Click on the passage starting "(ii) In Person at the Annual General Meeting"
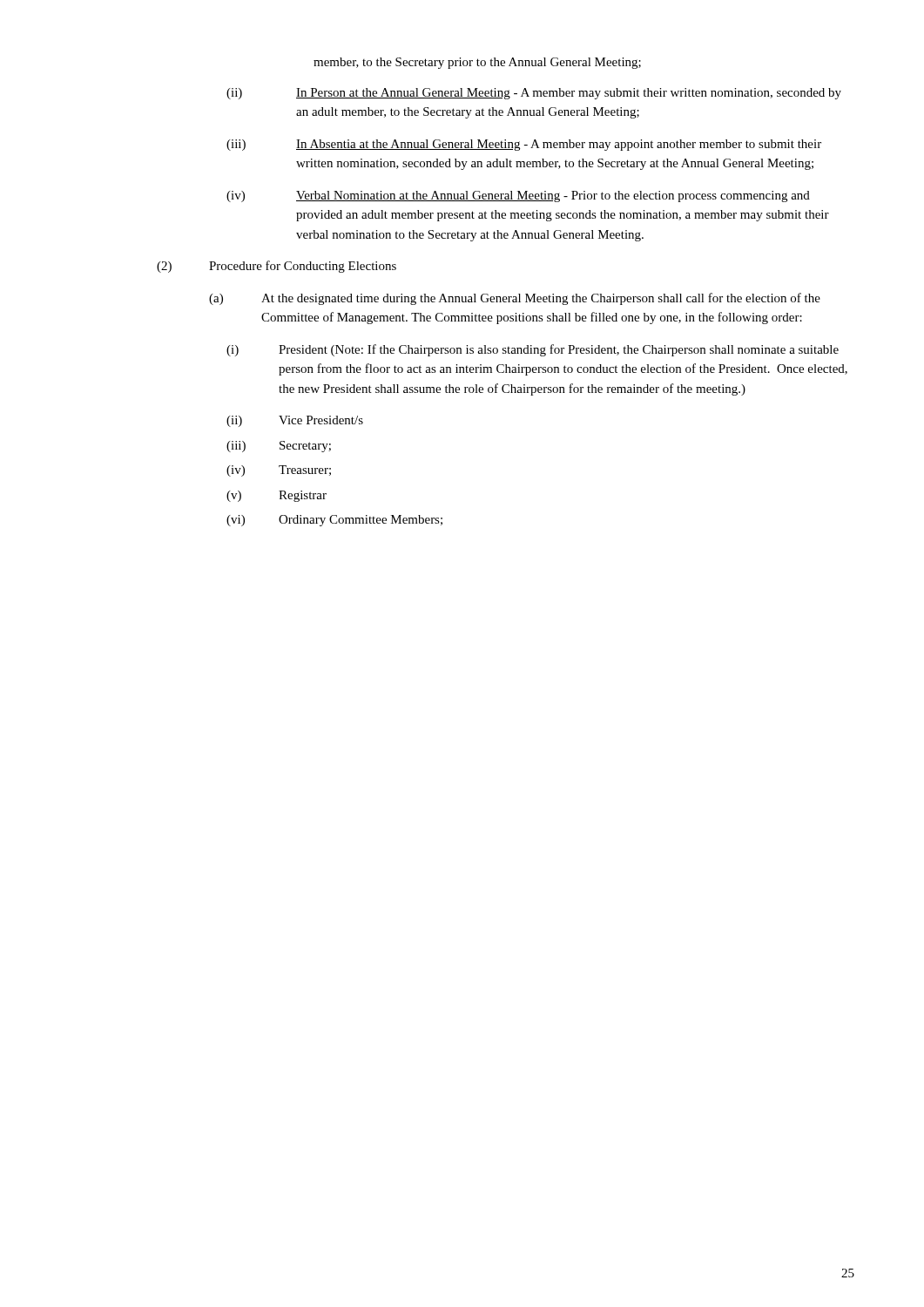924x1307 pixels. click(x=471, y=102)
